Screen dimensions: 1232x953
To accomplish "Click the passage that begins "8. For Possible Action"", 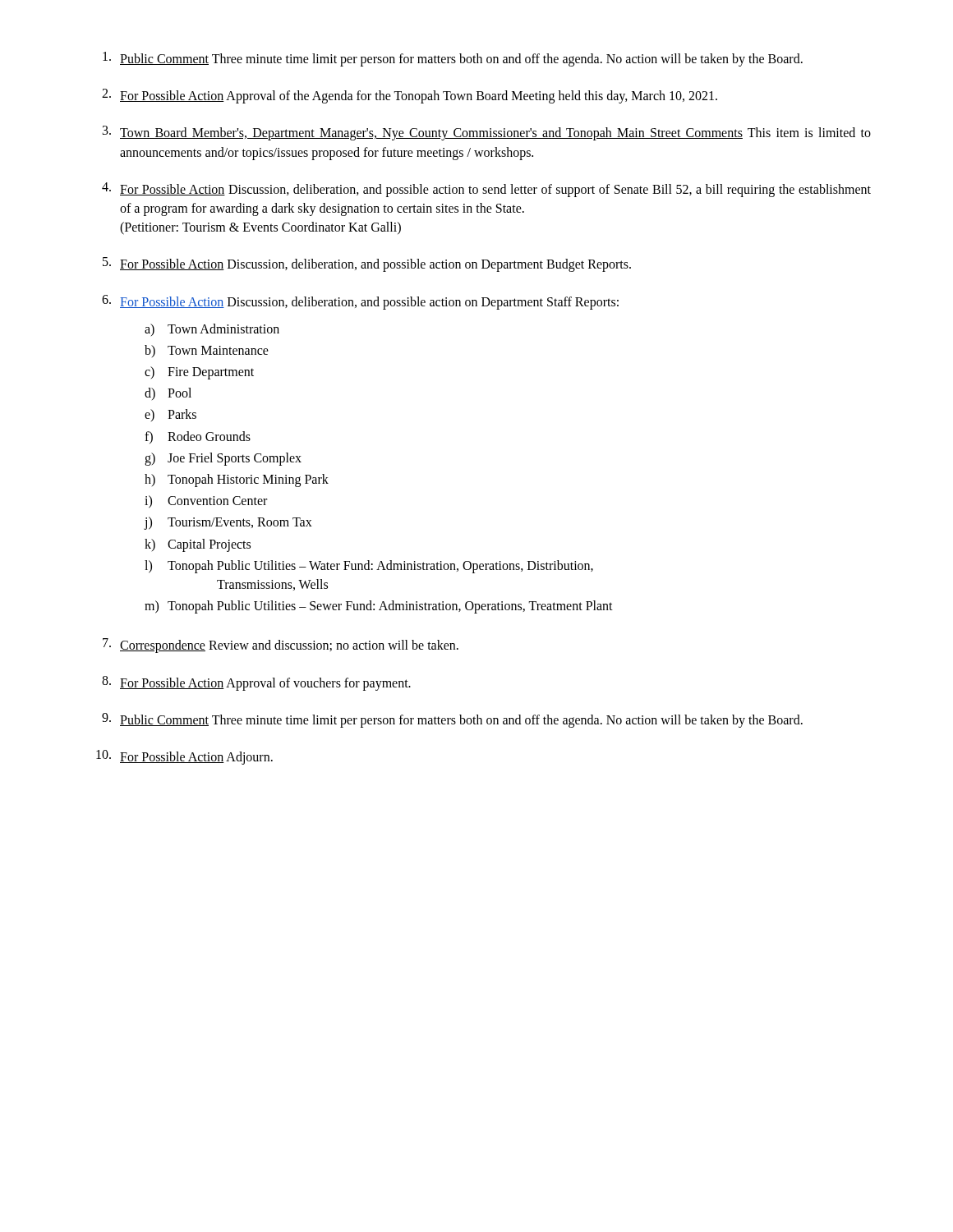I will pos(256,683).
